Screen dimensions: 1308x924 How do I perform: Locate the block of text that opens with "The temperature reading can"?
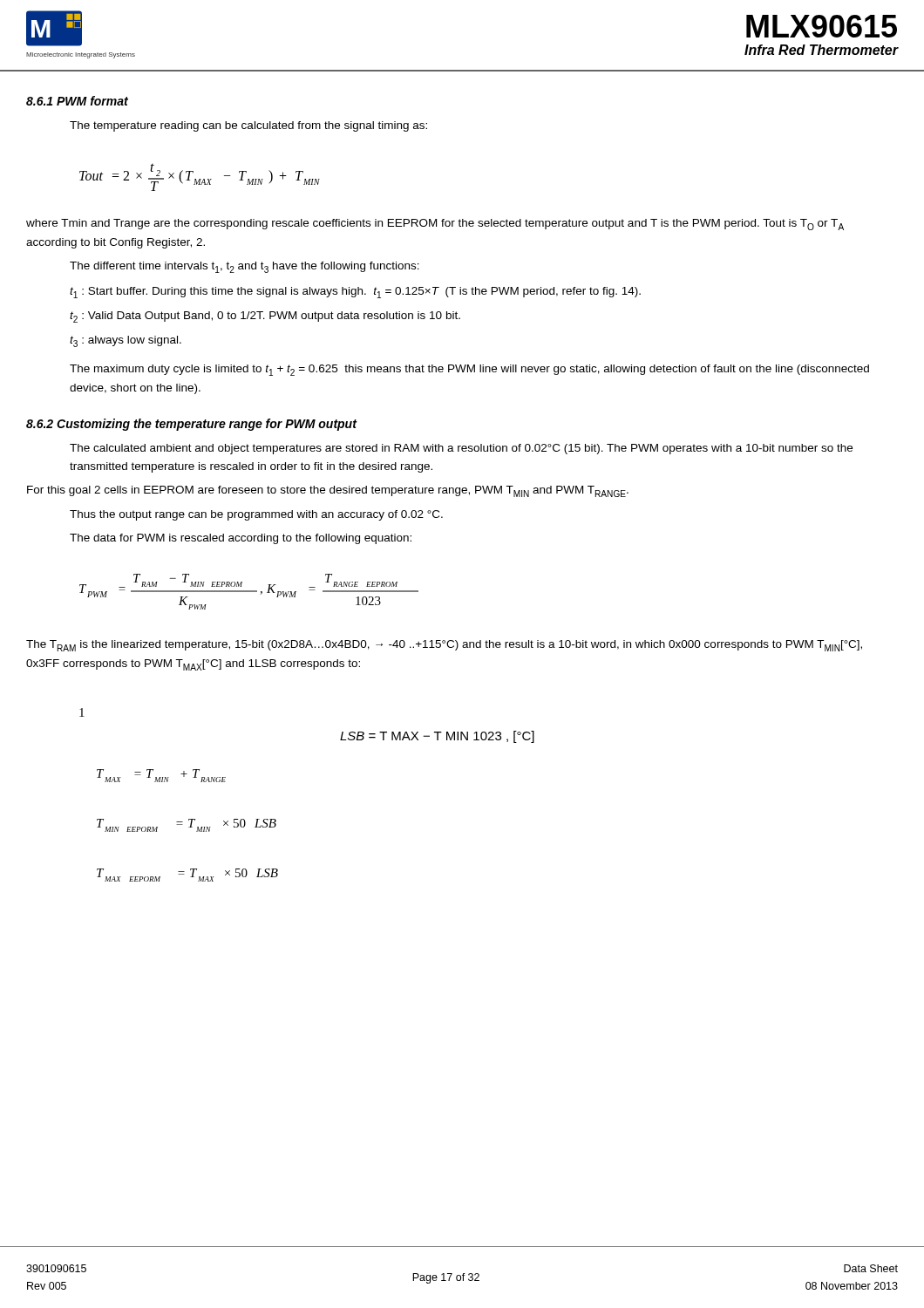(x=249, y=125)
